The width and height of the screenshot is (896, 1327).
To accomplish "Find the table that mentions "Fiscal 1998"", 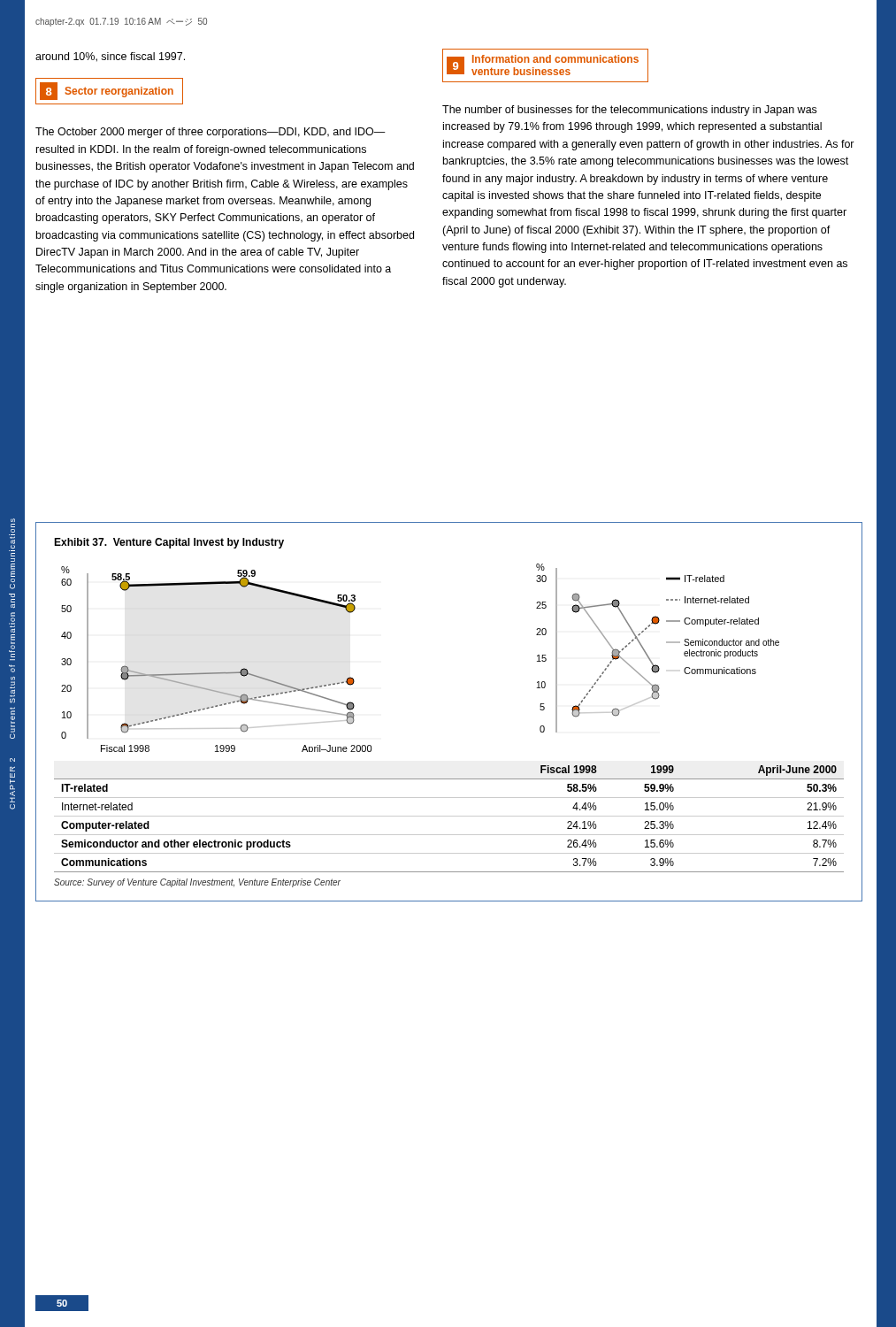I will pos(449,817).
